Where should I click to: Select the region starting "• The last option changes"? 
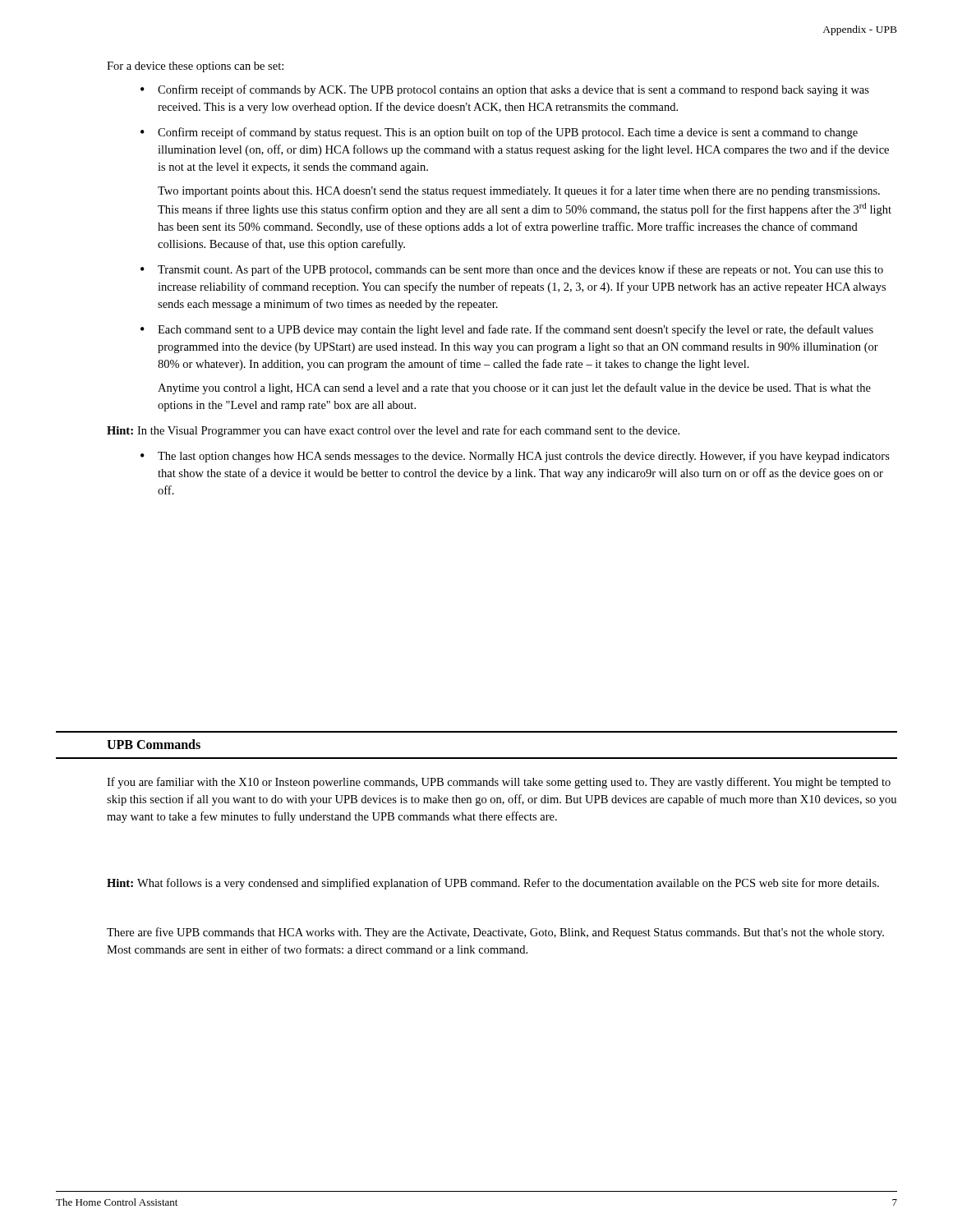click(x=518, y=474)
